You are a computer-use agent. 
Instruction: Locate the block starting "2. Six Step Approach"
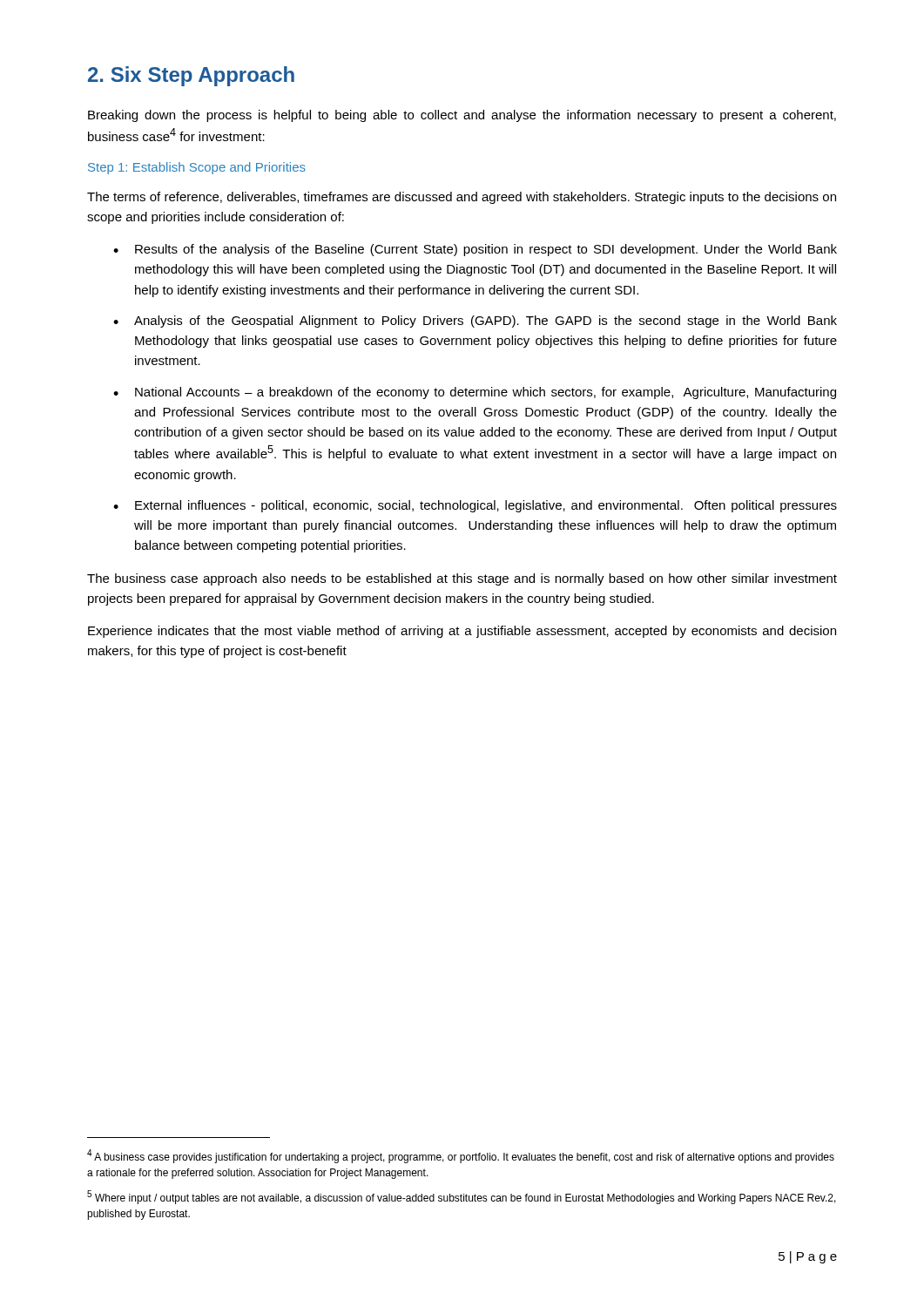click(x=191, y=74)
